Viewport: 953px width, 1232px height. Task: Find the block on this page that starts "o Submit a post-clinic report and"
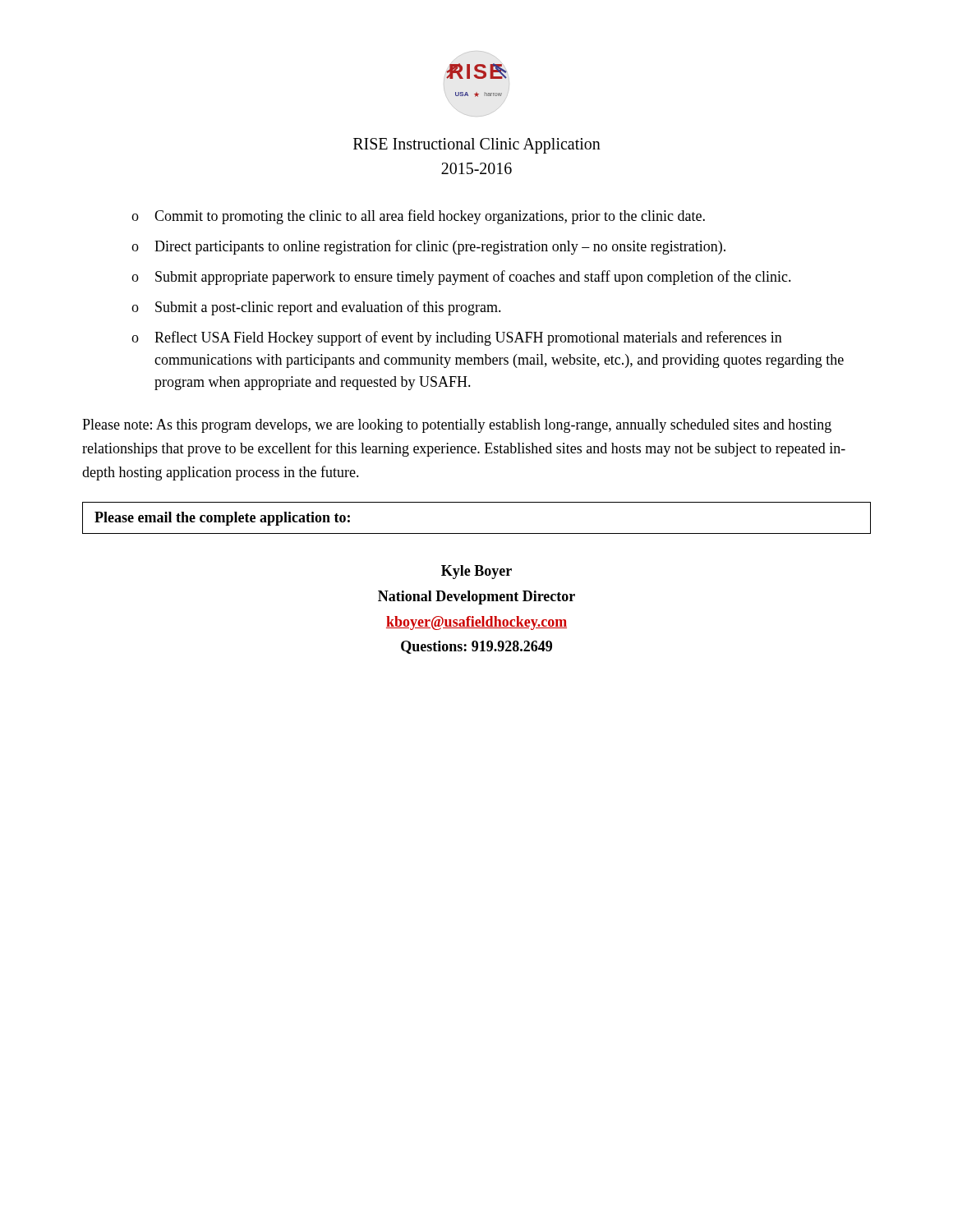tap(501, 308)
